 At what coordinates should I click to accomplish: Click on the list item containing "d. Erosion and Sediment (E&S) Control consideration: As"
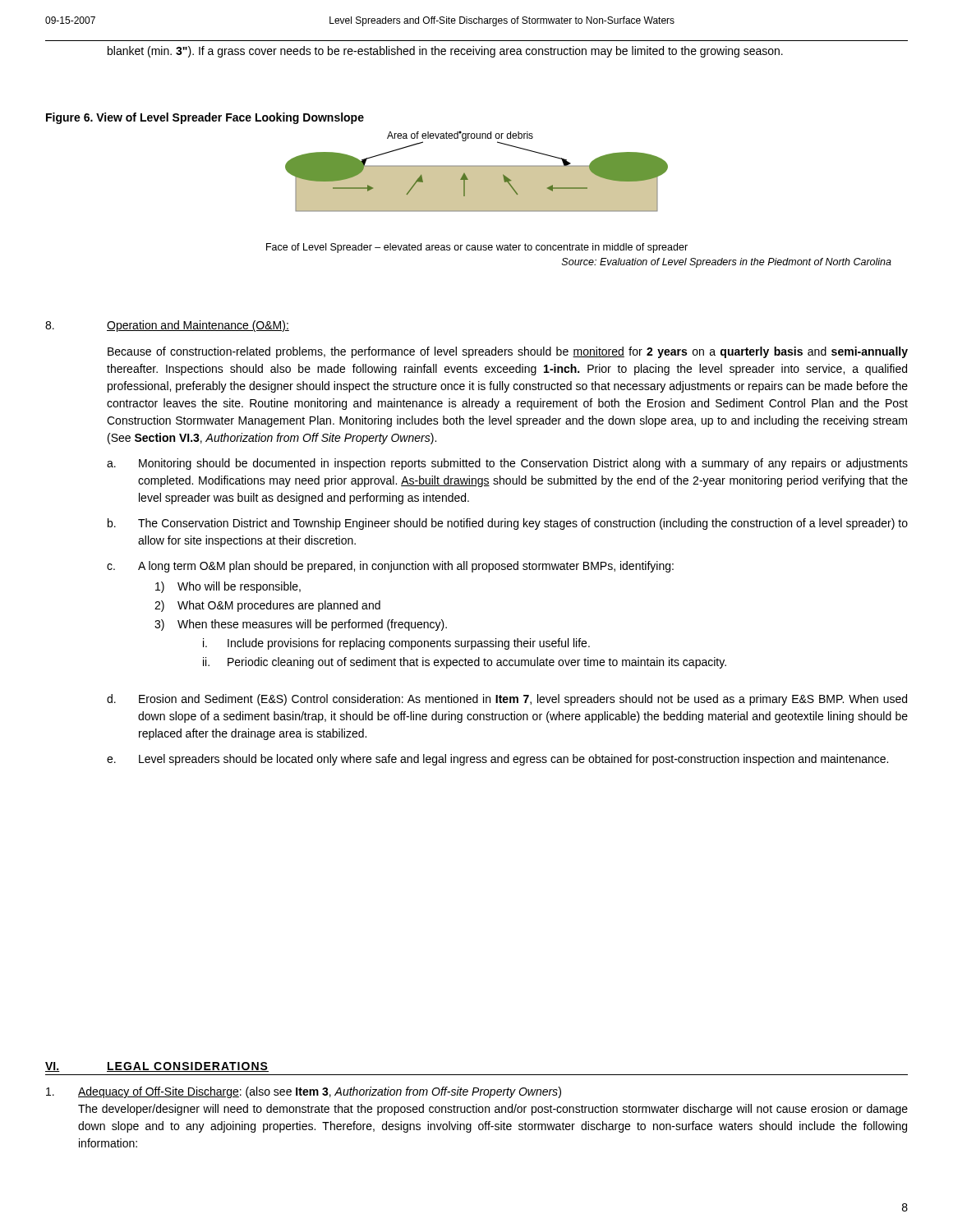[x=507, y=717]
